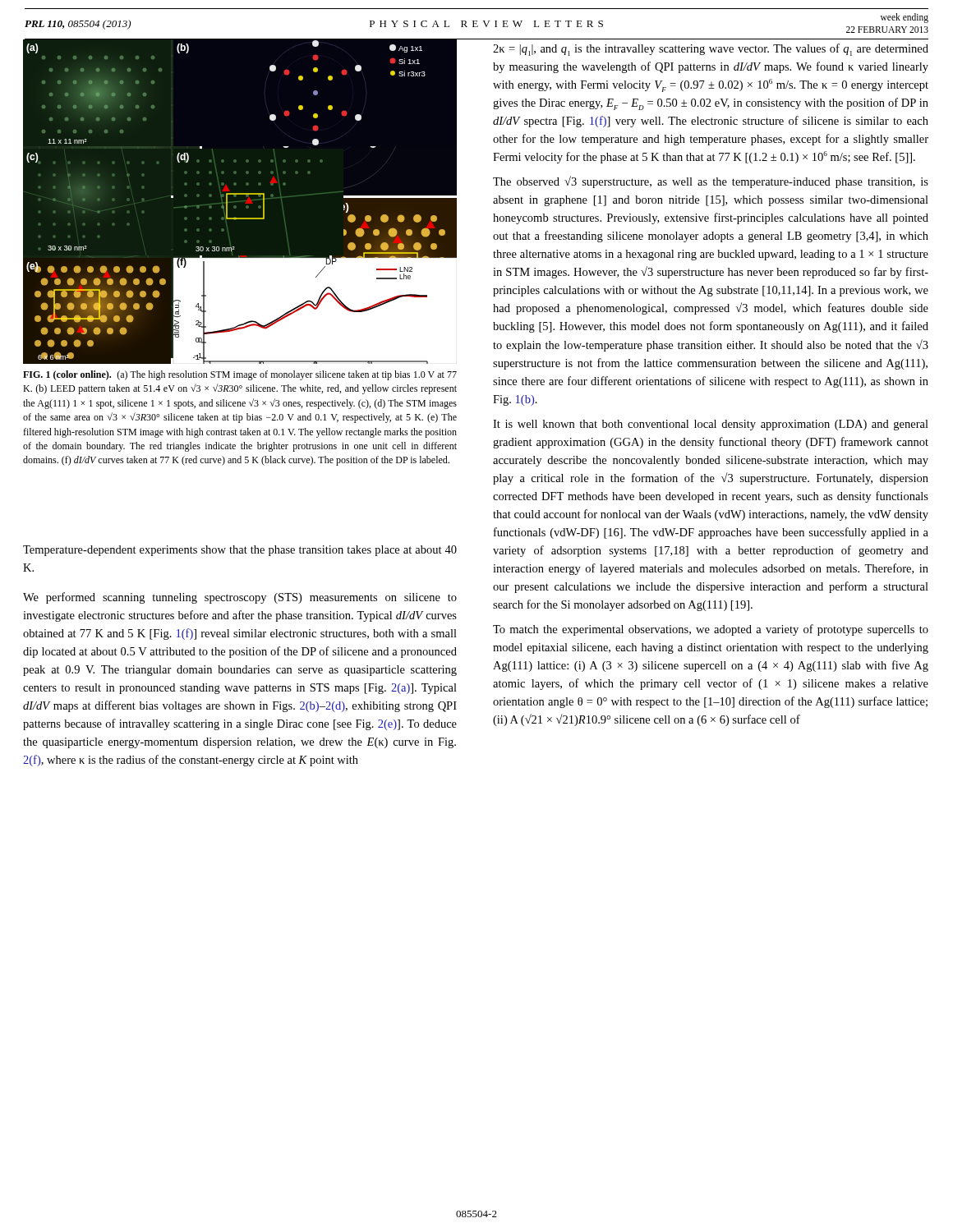
Task: Locate the caption that opens with "FIG. 1 (color online). (a)"
Action: pos(240,417)
